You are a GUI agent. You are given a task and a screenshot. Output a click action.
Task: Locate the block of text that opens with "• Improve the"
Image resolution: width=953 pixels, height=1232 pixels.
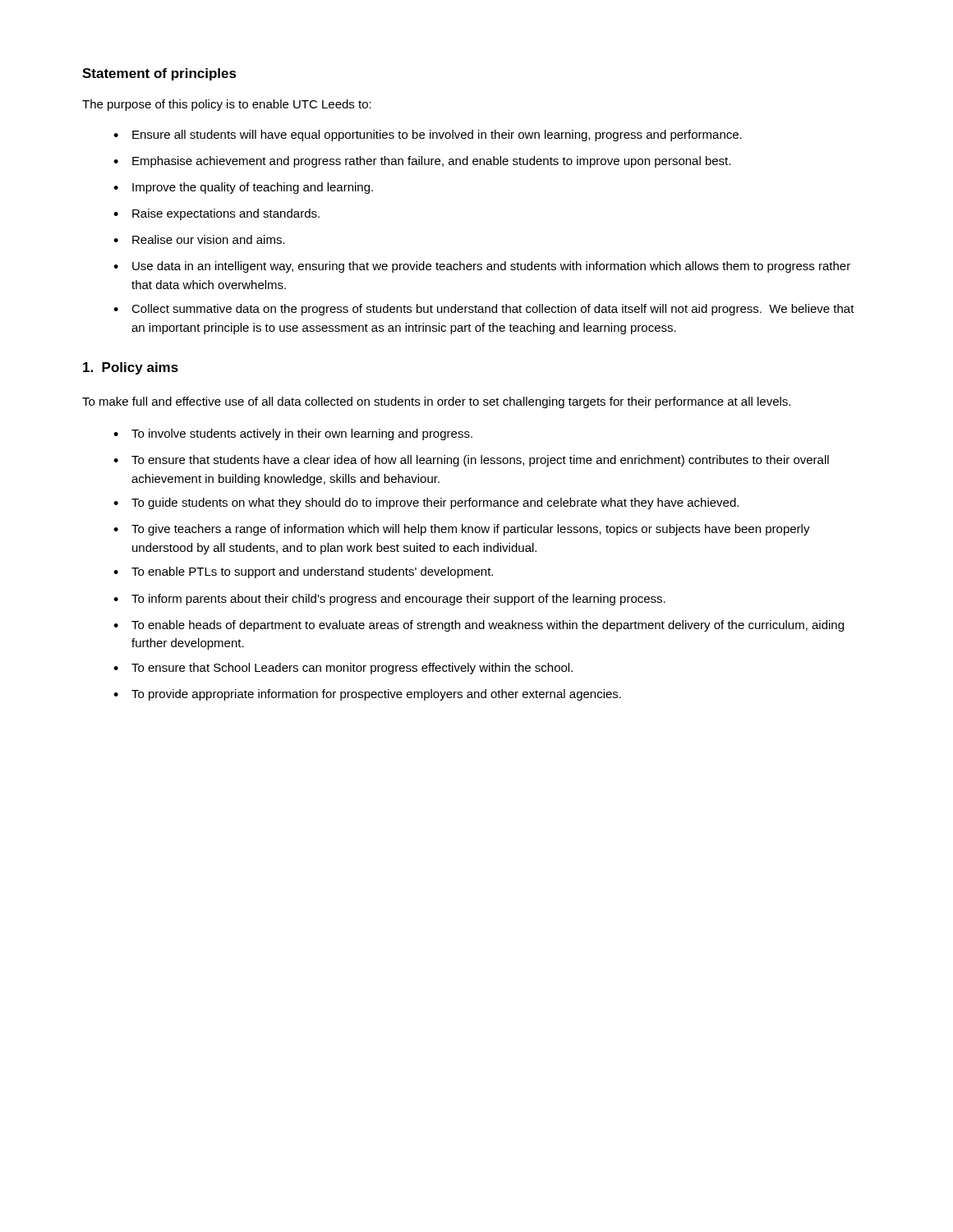click(x=243, y=188)
